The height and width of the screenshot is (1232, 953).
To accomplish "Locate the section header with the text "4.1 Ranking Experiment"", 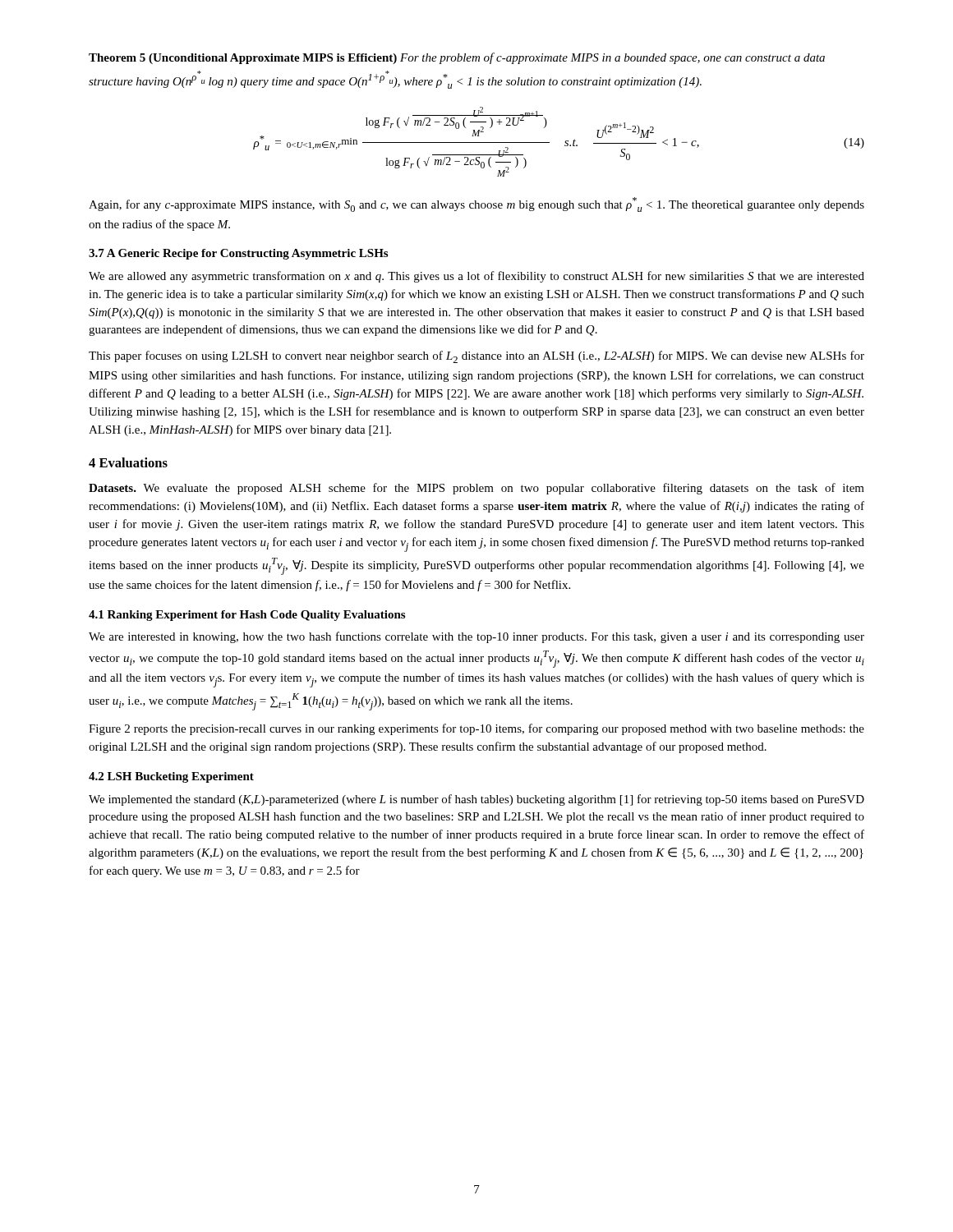I will tap(247, 614).
